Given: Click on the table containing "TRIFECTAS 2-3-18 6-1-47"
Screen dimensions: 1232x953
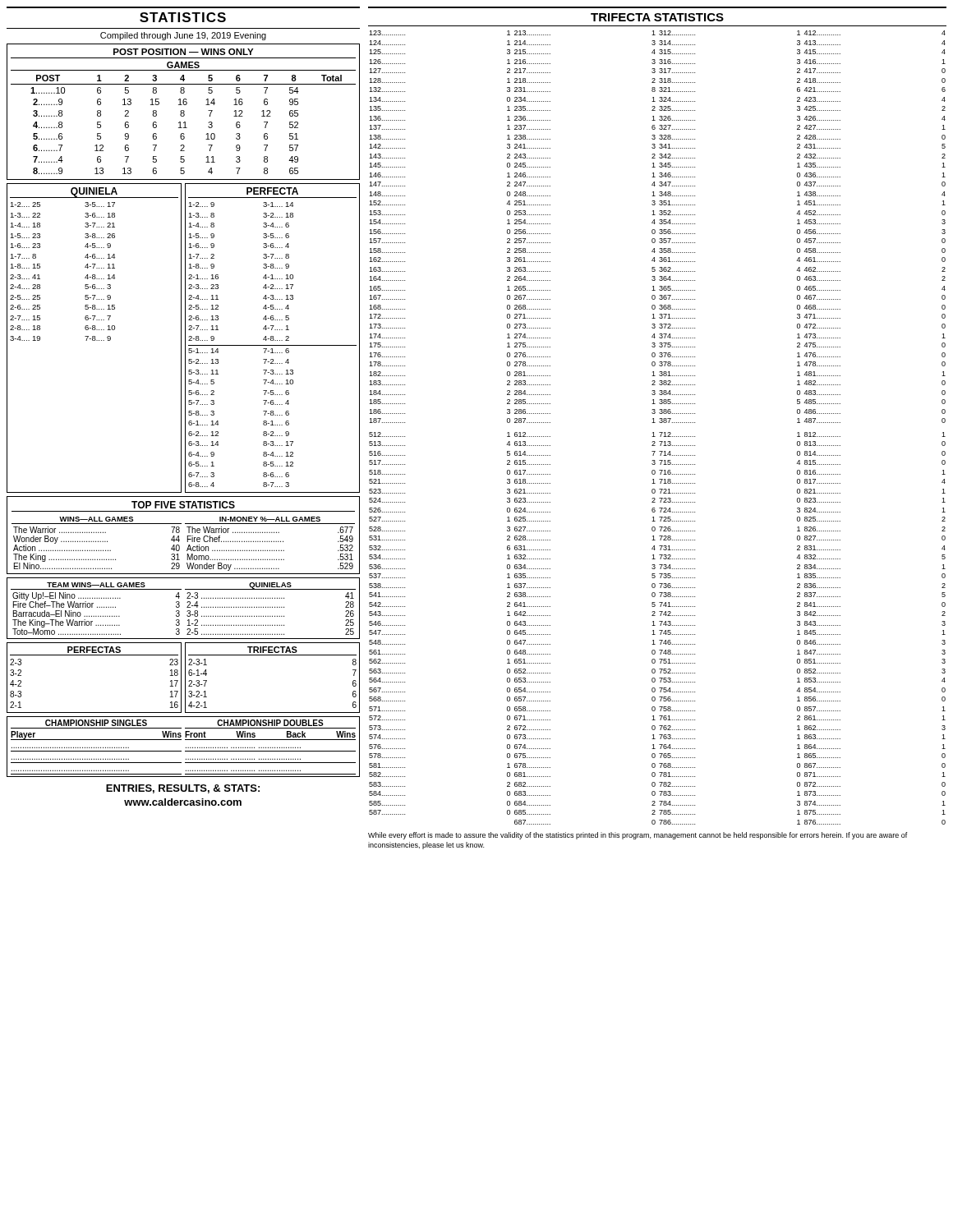Looking at the screenshot, I should [272, 677].
